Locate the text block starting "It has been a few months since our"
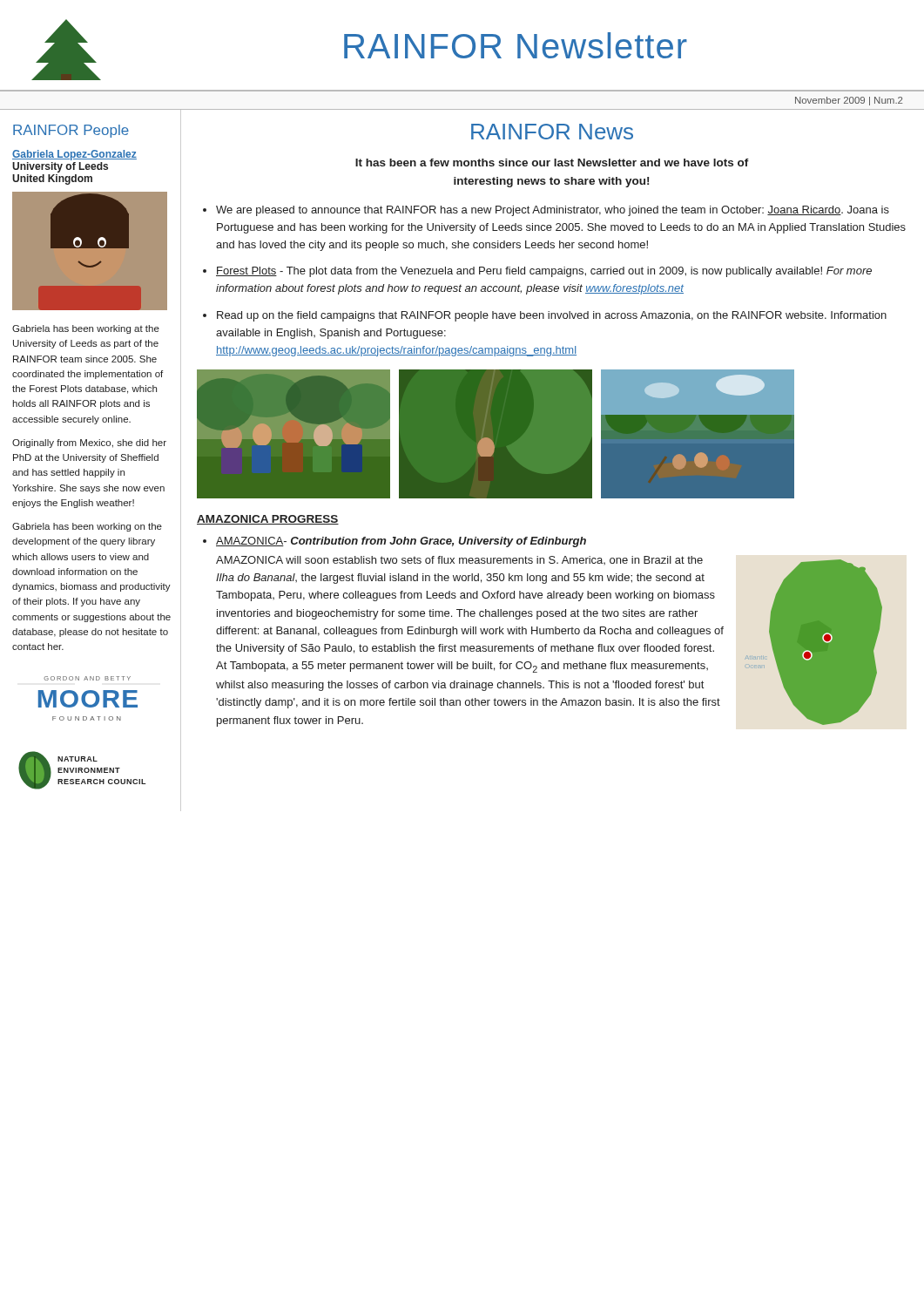Image resolution: width=924 pixels, height=1307 pixels. click(x=552, y=172)
